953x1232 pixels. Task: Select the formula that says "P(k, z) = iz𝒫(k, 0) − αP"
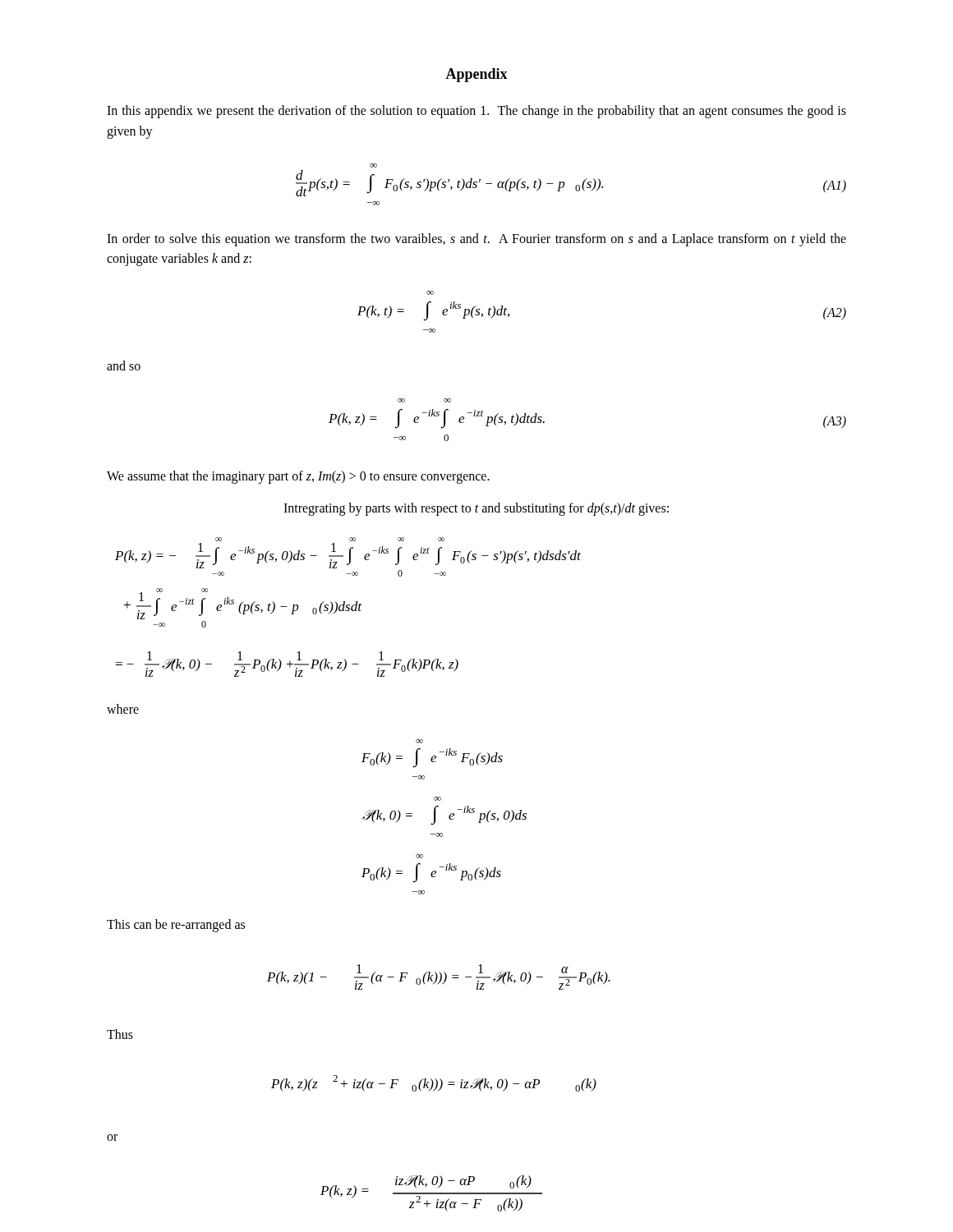click(476, 1193)
